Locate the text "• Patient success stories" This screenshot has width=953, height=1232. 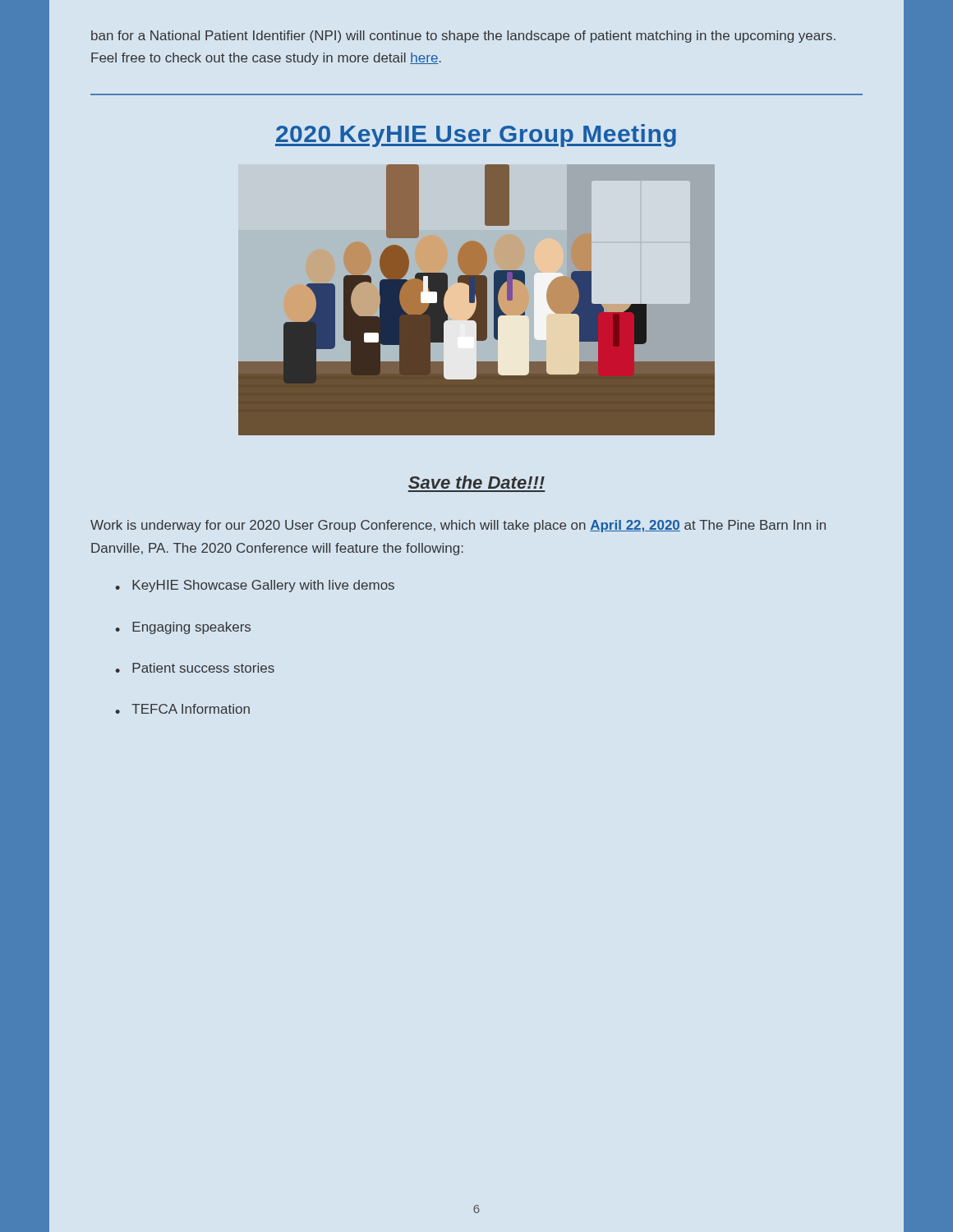coord(195,668)
